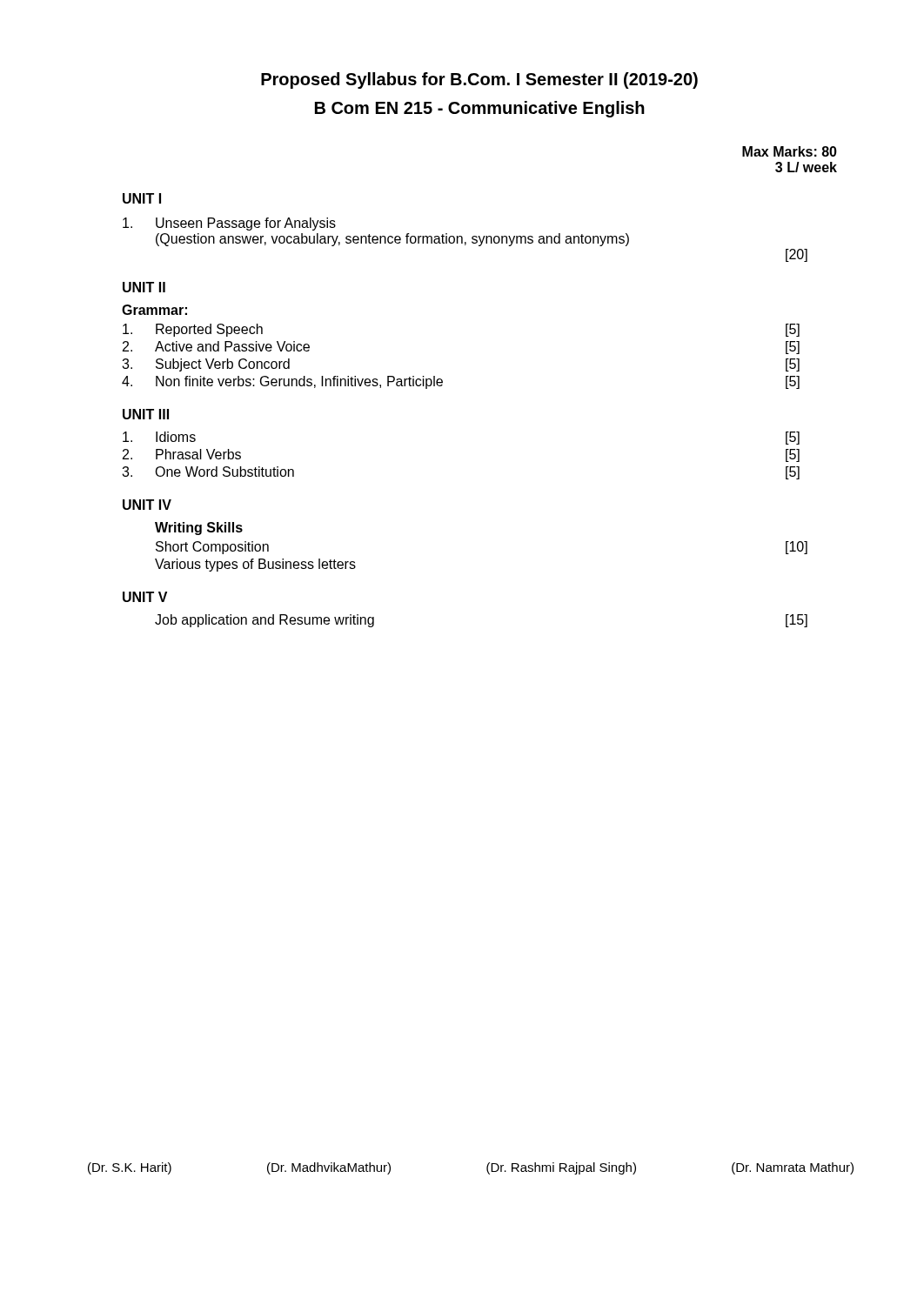The image size is (924, 1305).
Task: Locate the block of text that opens with "2. Active and"
Action: point(228,348)
